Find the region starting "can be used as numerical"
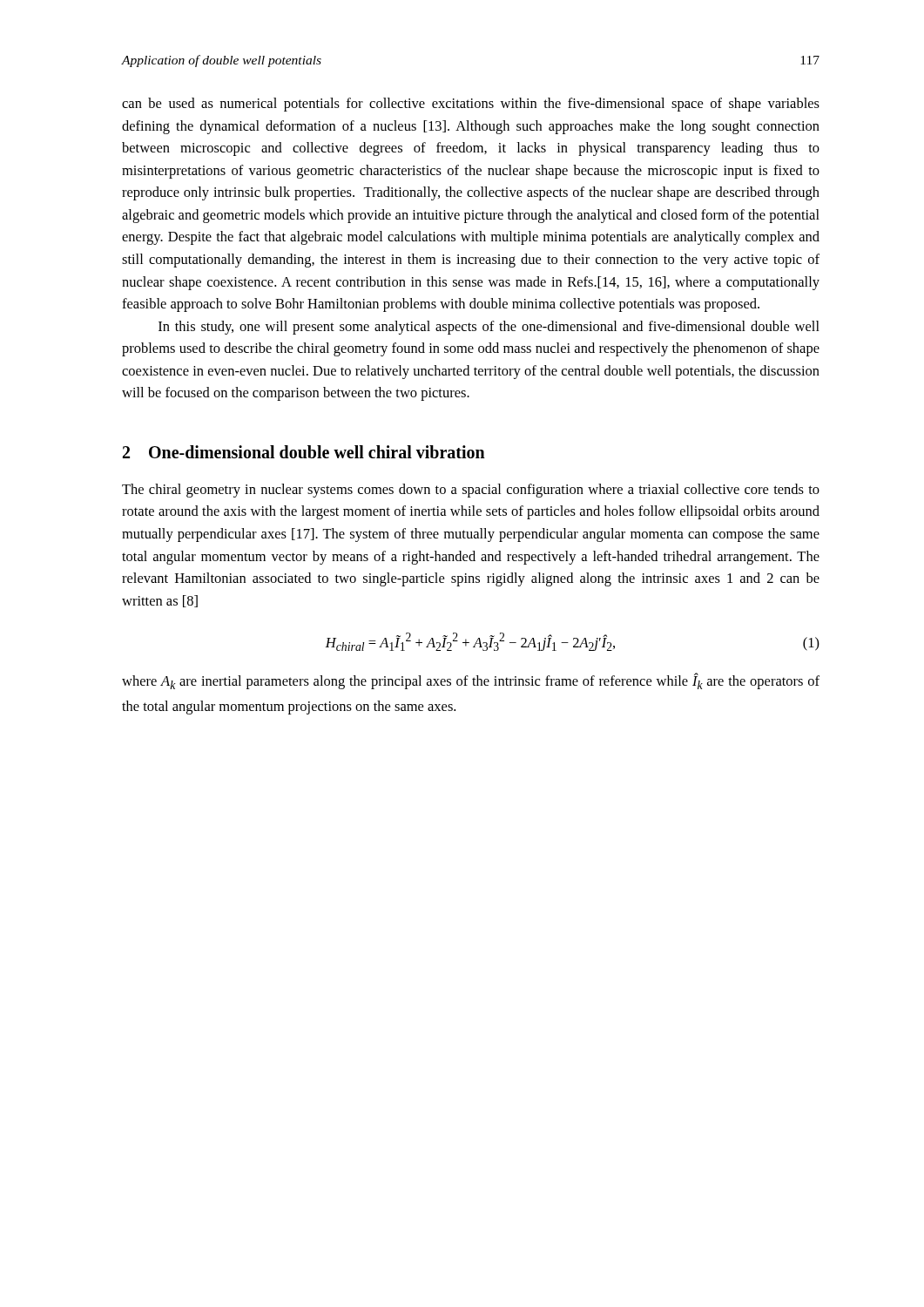Viewport: 924px width, 1307px height. (x=471, y=204)
